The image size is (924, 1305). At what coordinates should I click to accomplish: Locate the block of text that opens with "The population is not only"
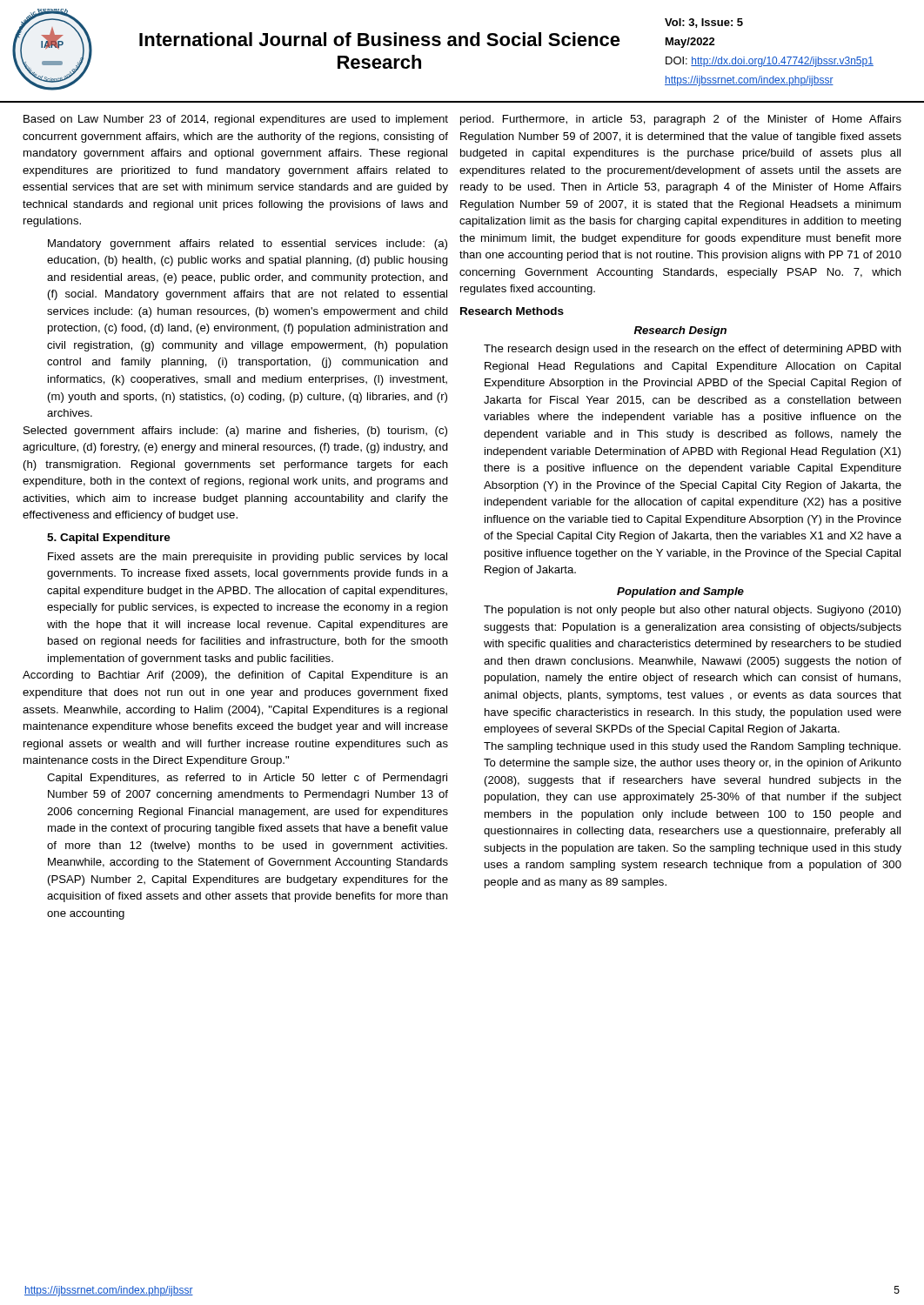[693, 746]
